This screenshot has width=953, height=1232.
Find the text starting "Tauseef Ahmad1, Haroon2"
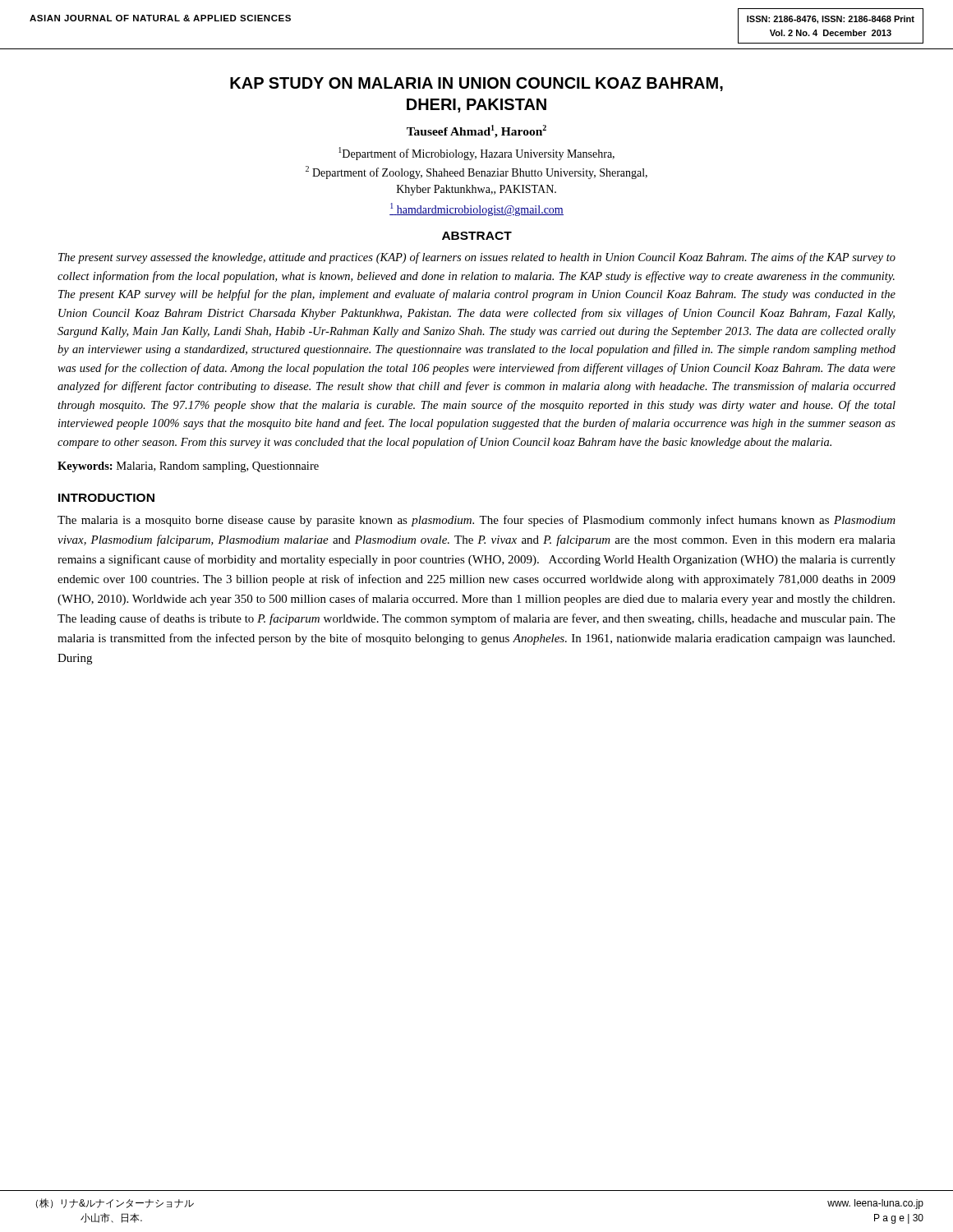point(476,131)
